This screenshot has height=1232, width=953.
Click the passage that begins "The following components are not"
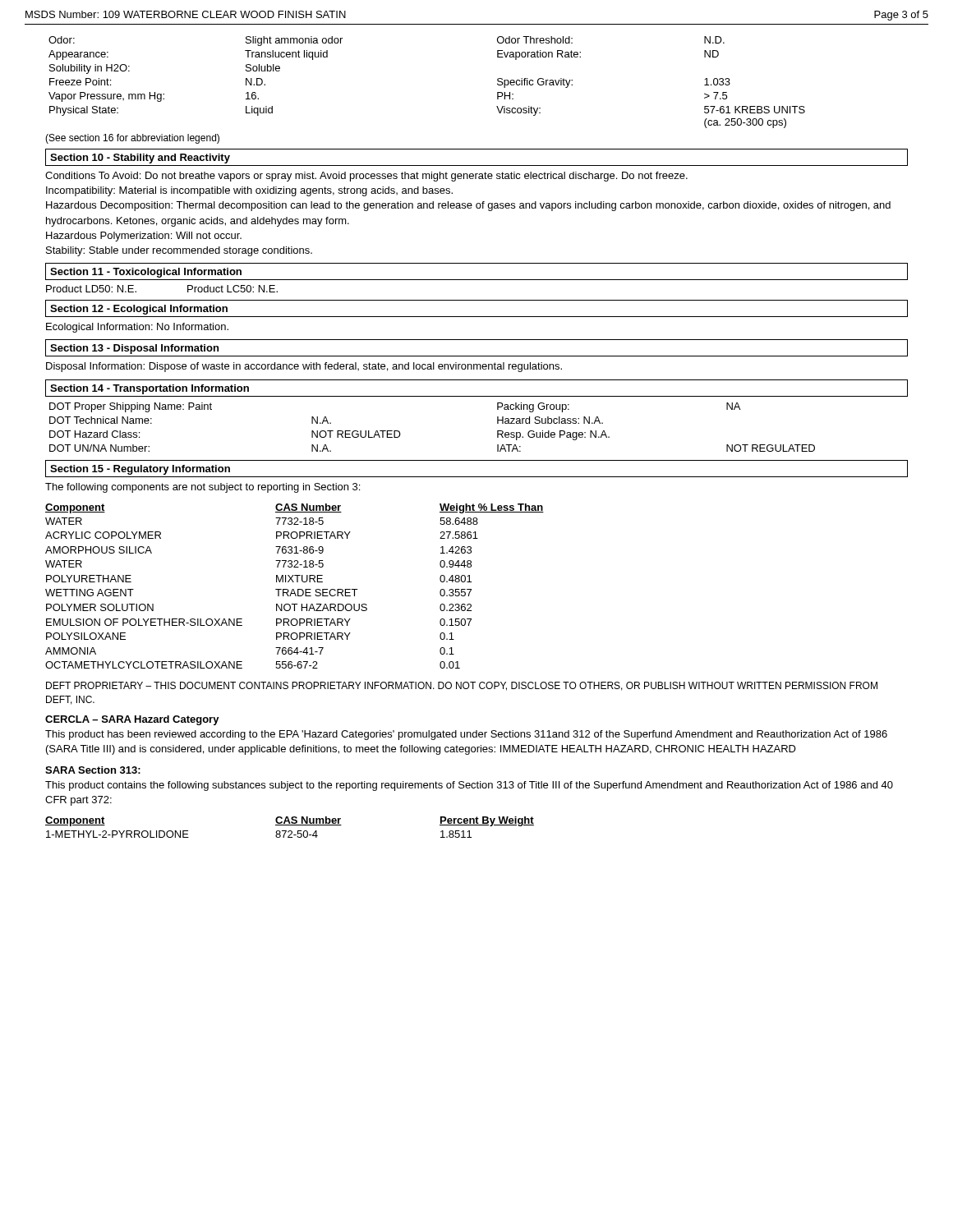[203, 486]
